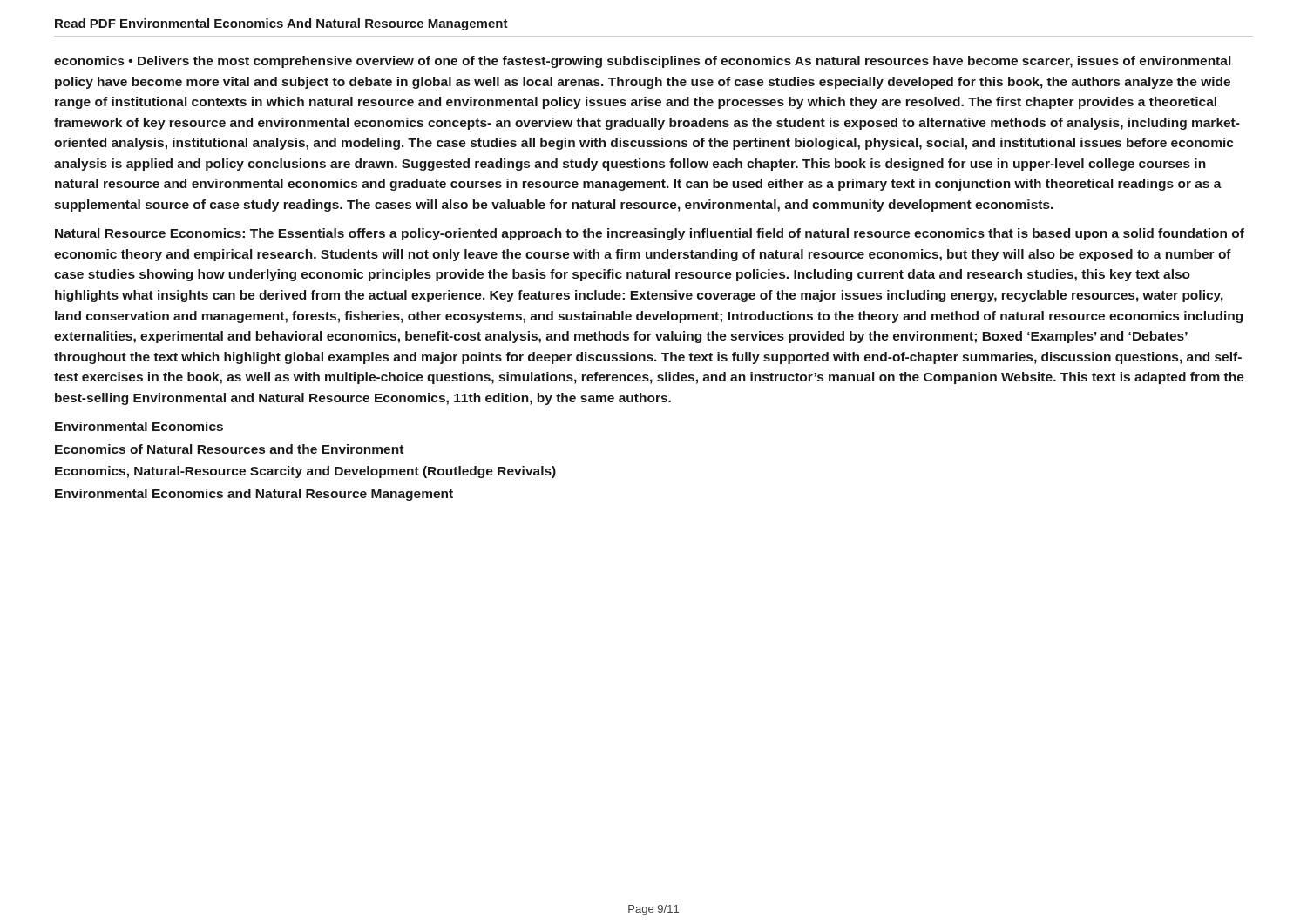Navigate to the element starting "Natural Resource Economics: The Essentials offers a"
The width and height of the screenshot is (1307, 924).
pyautogui.click(x=654, y=316)
